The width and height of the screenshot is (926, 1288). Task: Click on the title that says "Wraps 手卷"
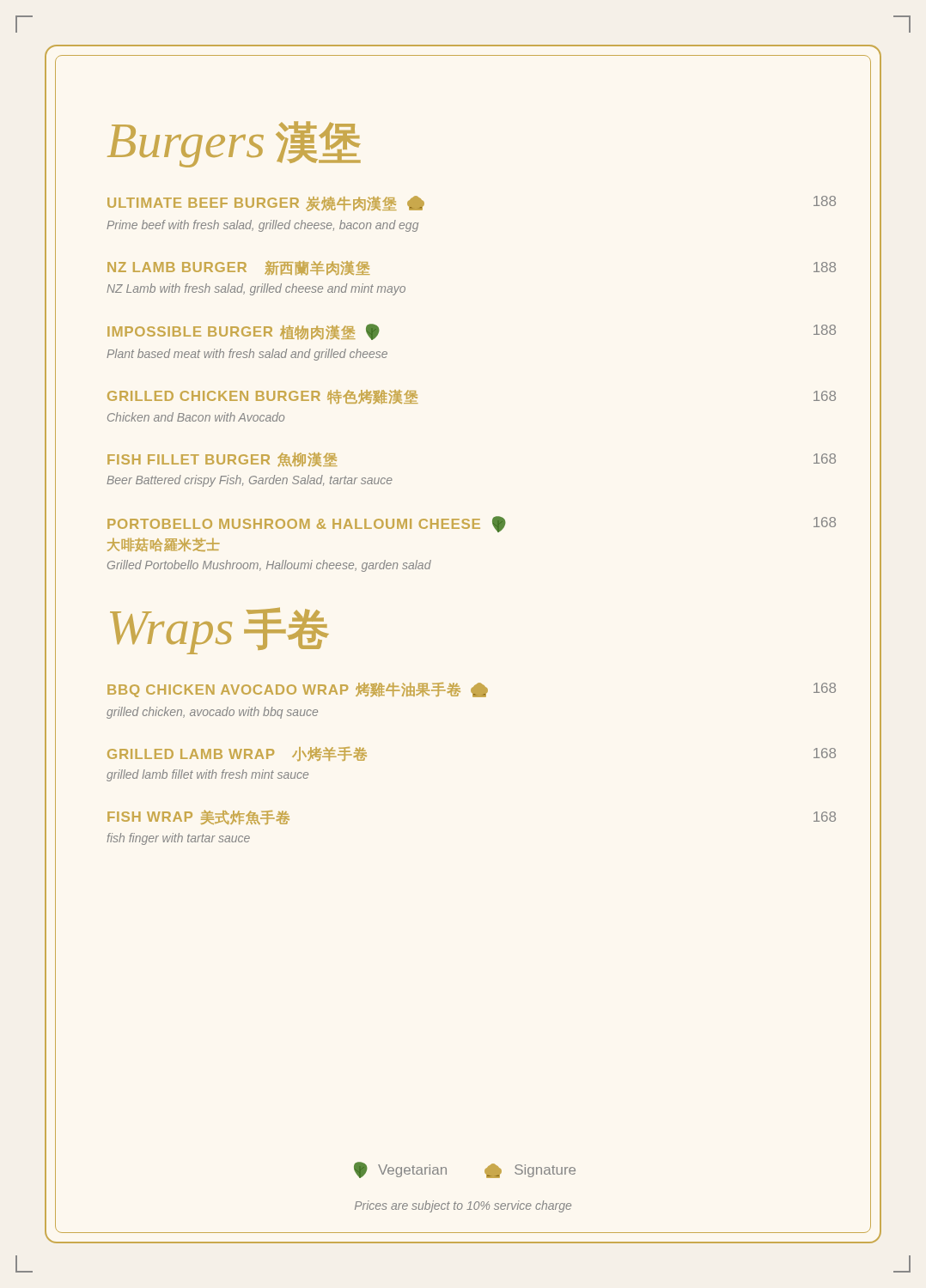(x=218, y=628)
